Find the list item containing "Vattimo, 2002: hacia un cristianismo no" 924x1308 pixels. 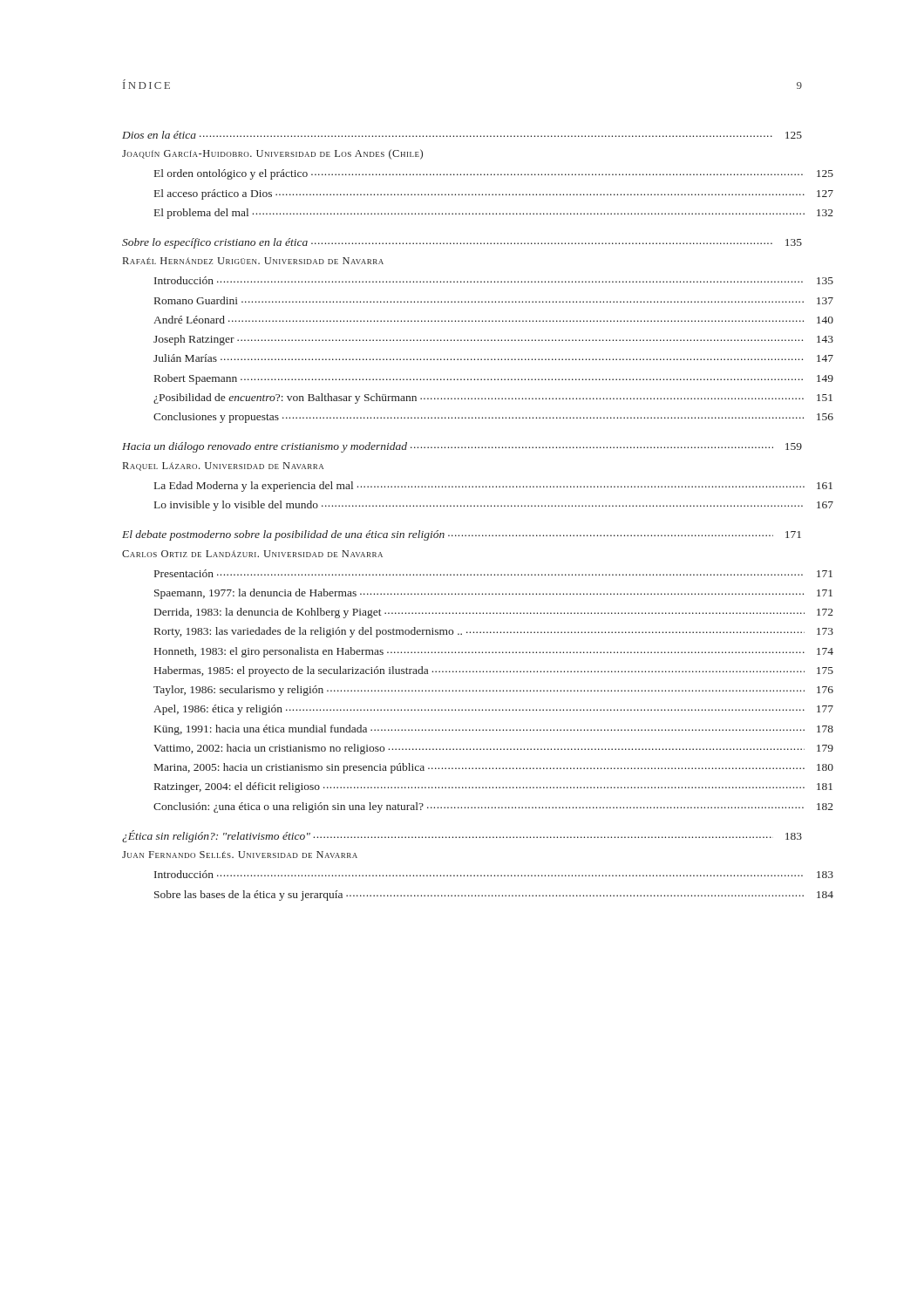pyautogui.click(x=462, y=748)
